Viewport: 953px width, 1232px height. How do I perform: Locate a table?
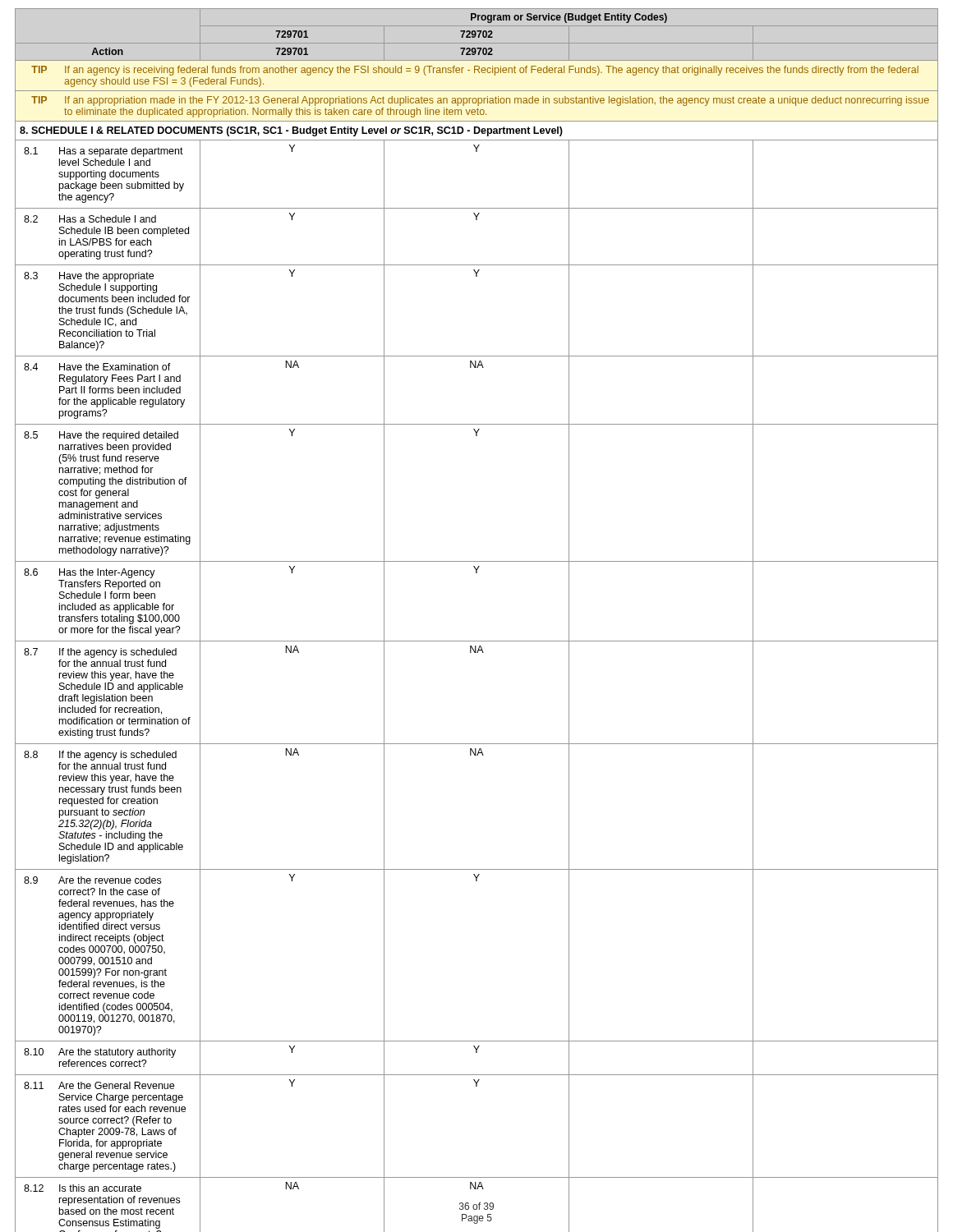(476, 620)
